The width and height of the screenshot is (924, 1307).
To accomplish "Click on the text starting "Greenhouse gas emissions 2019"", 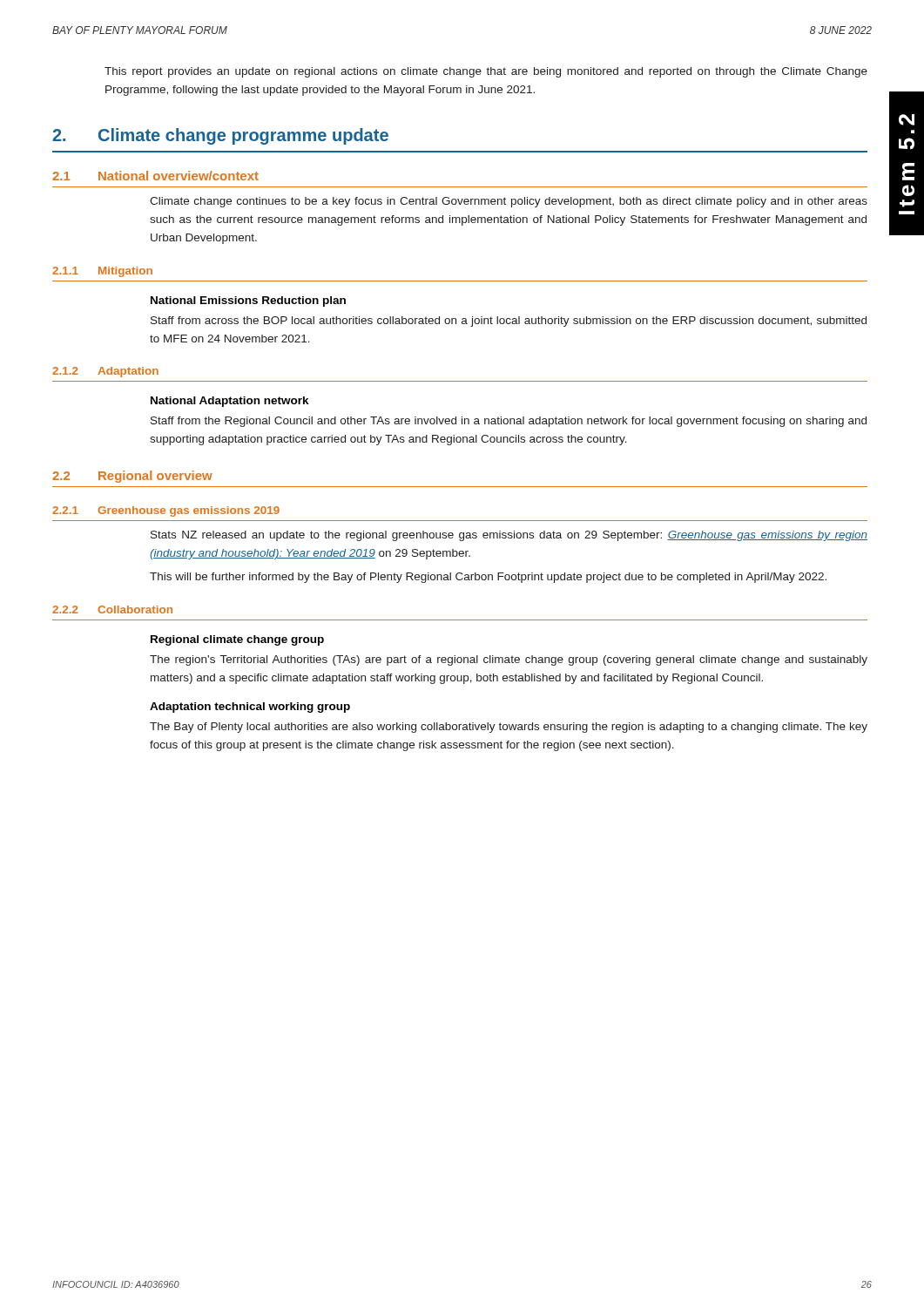I will pos(189,510).
